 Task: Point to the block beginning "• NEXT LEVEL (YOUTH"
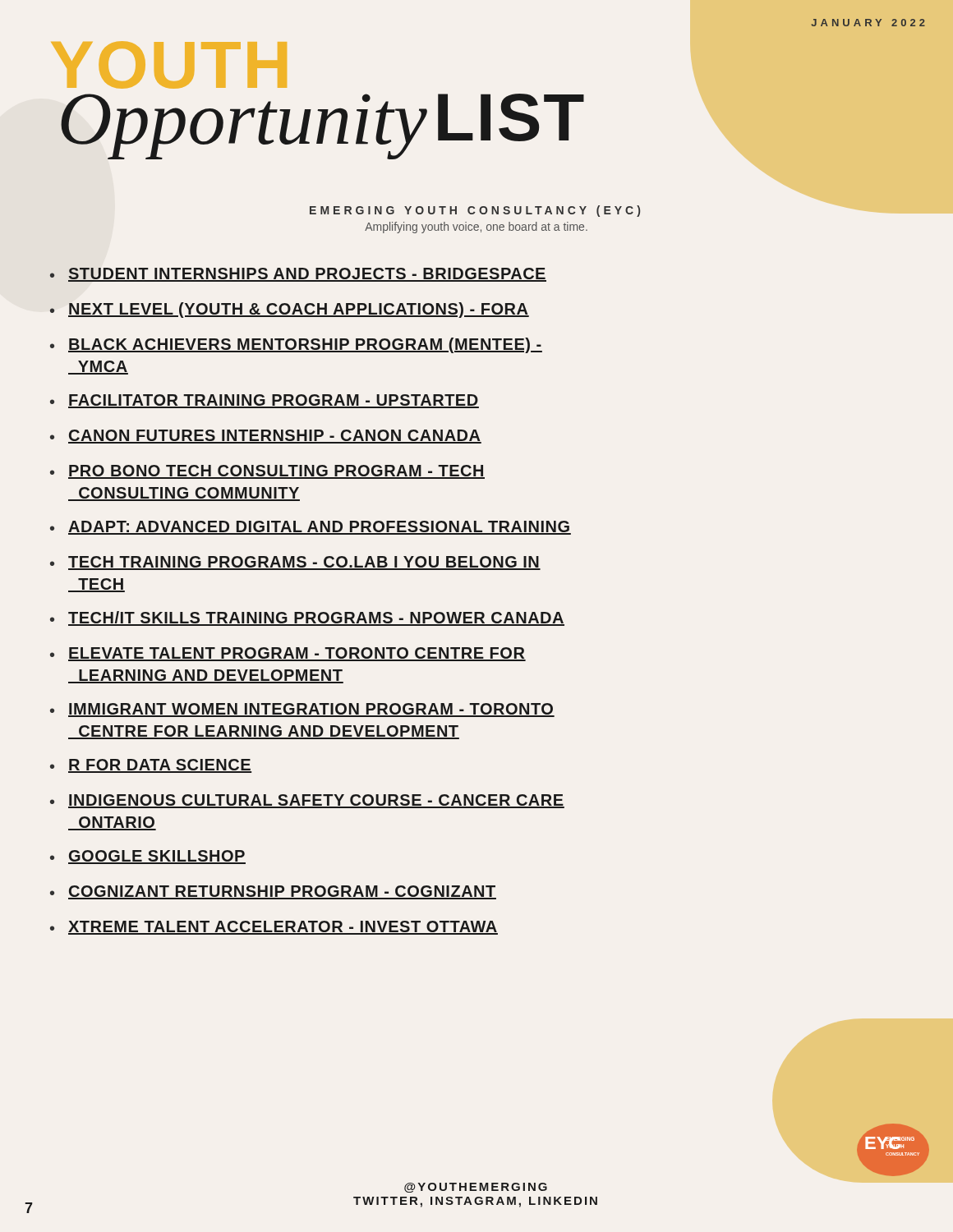(289, 310)
